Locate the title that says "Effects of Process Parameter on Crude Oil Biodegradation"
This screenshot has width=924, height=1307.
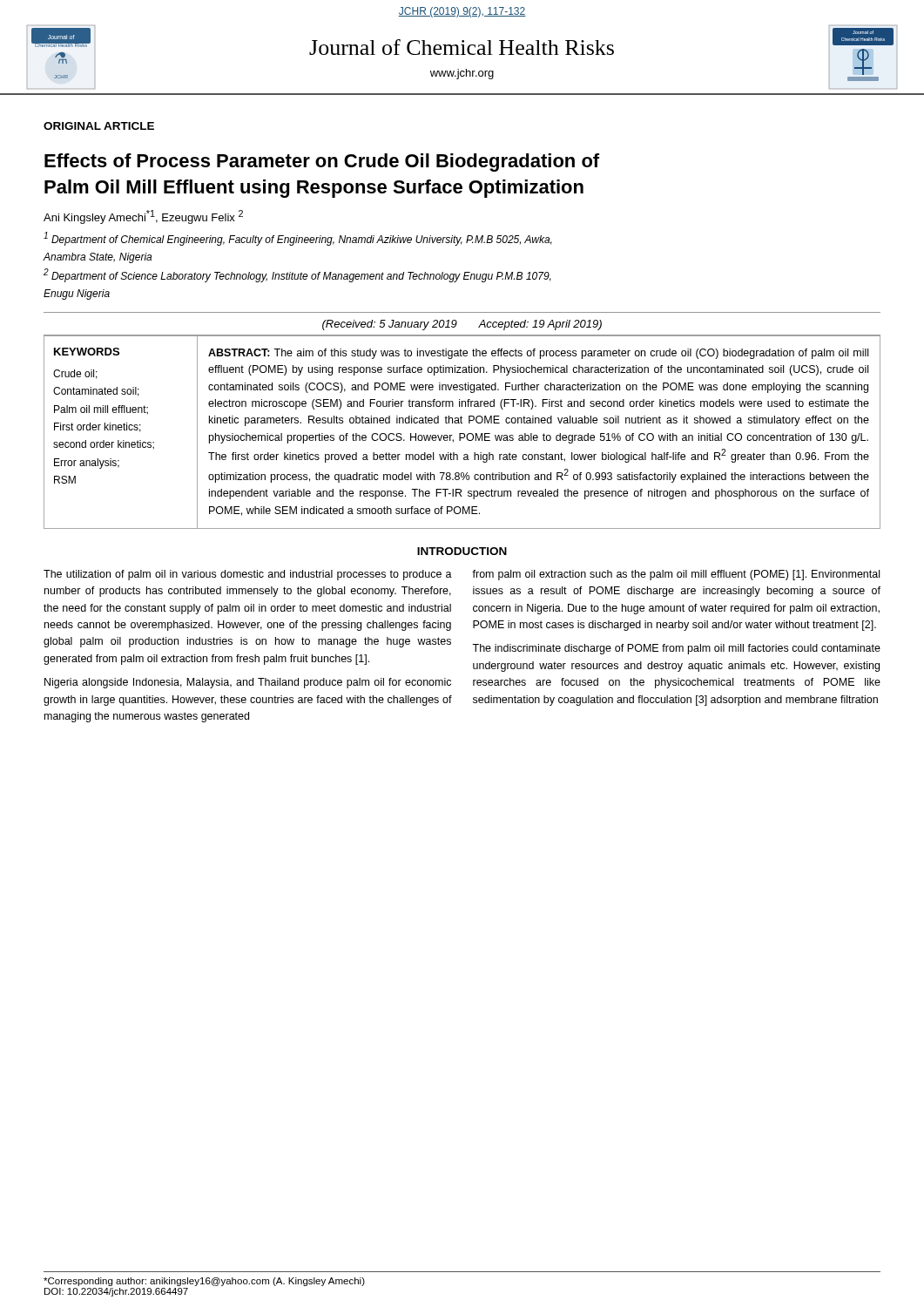point(321,174)
